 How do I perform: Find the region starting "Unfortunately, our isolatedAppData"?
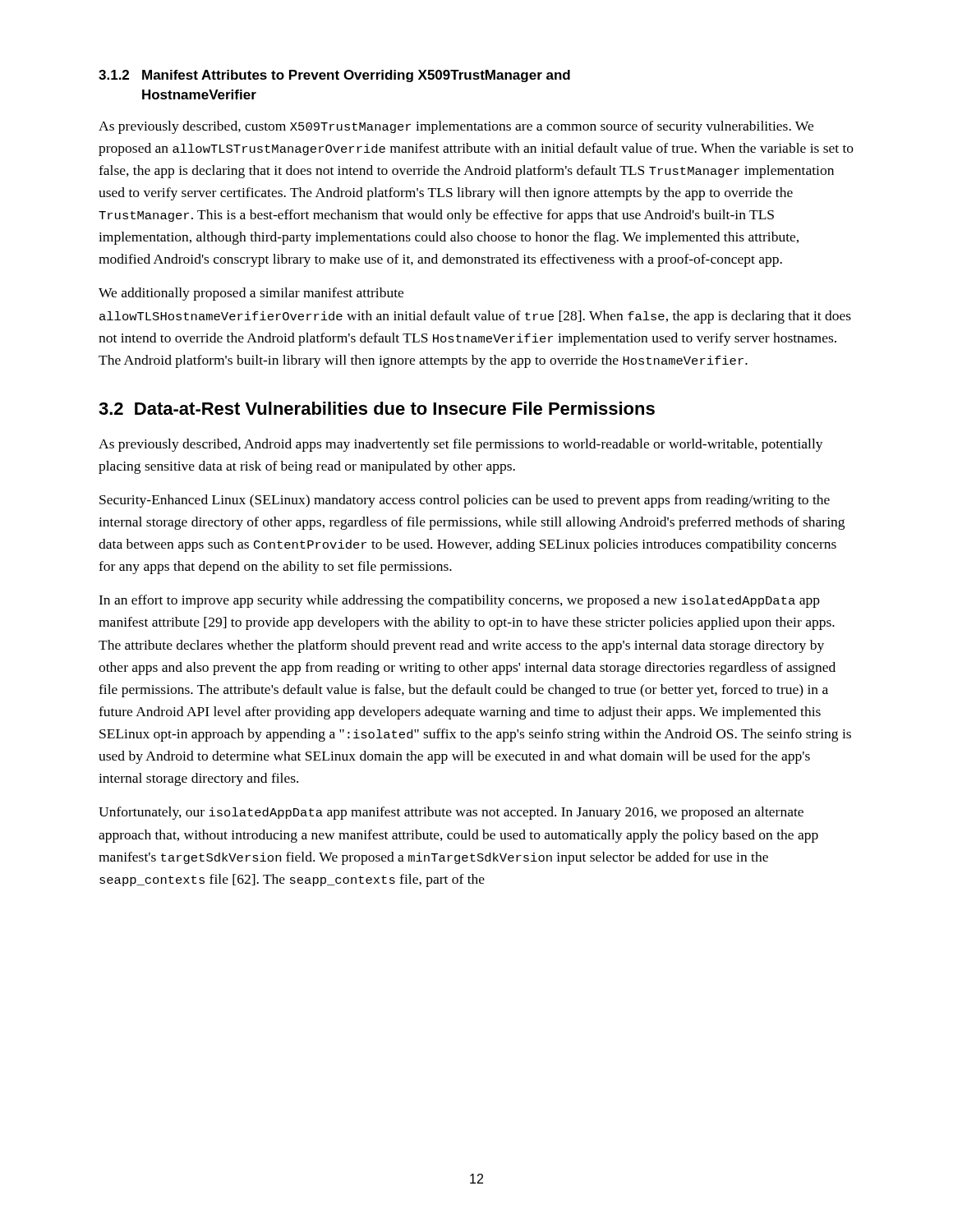tap(458, 846)
